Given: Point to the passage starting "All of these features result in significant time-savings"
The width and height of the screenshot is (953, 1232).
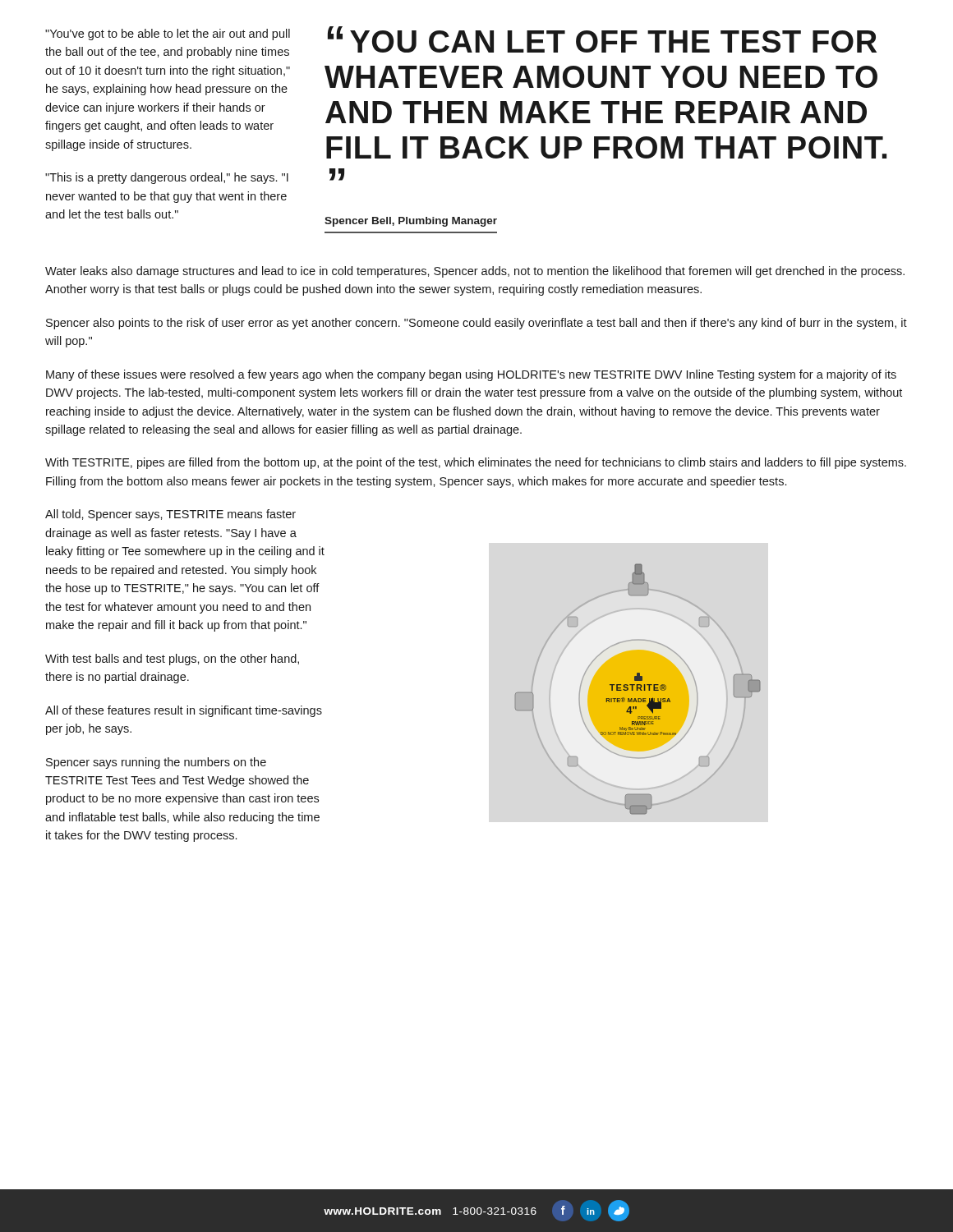Looking at the screenshot, I should click(184, 719).
